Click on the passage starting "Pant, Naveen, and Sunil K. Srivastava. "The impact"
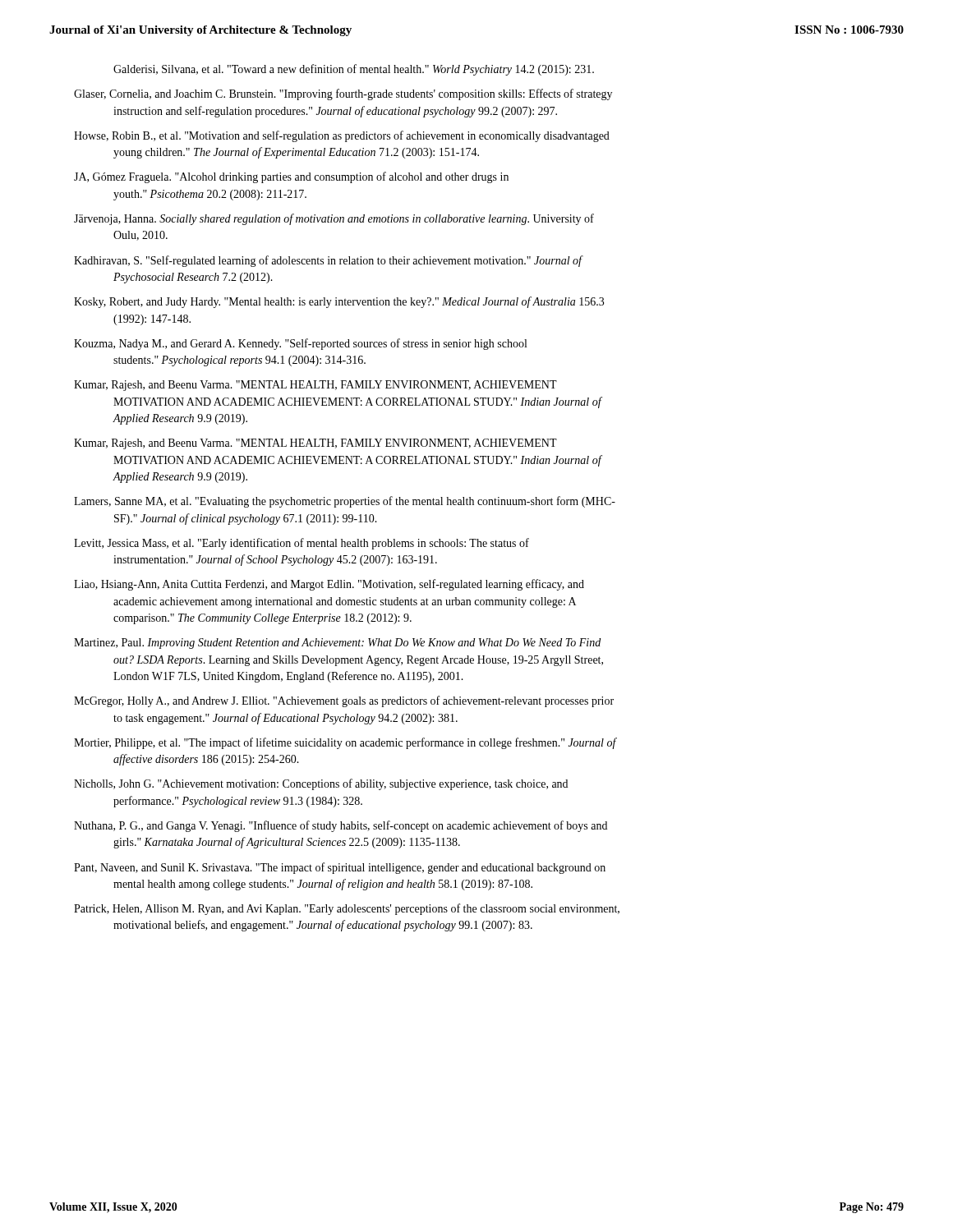953x1232 pixels. (476, 877)
